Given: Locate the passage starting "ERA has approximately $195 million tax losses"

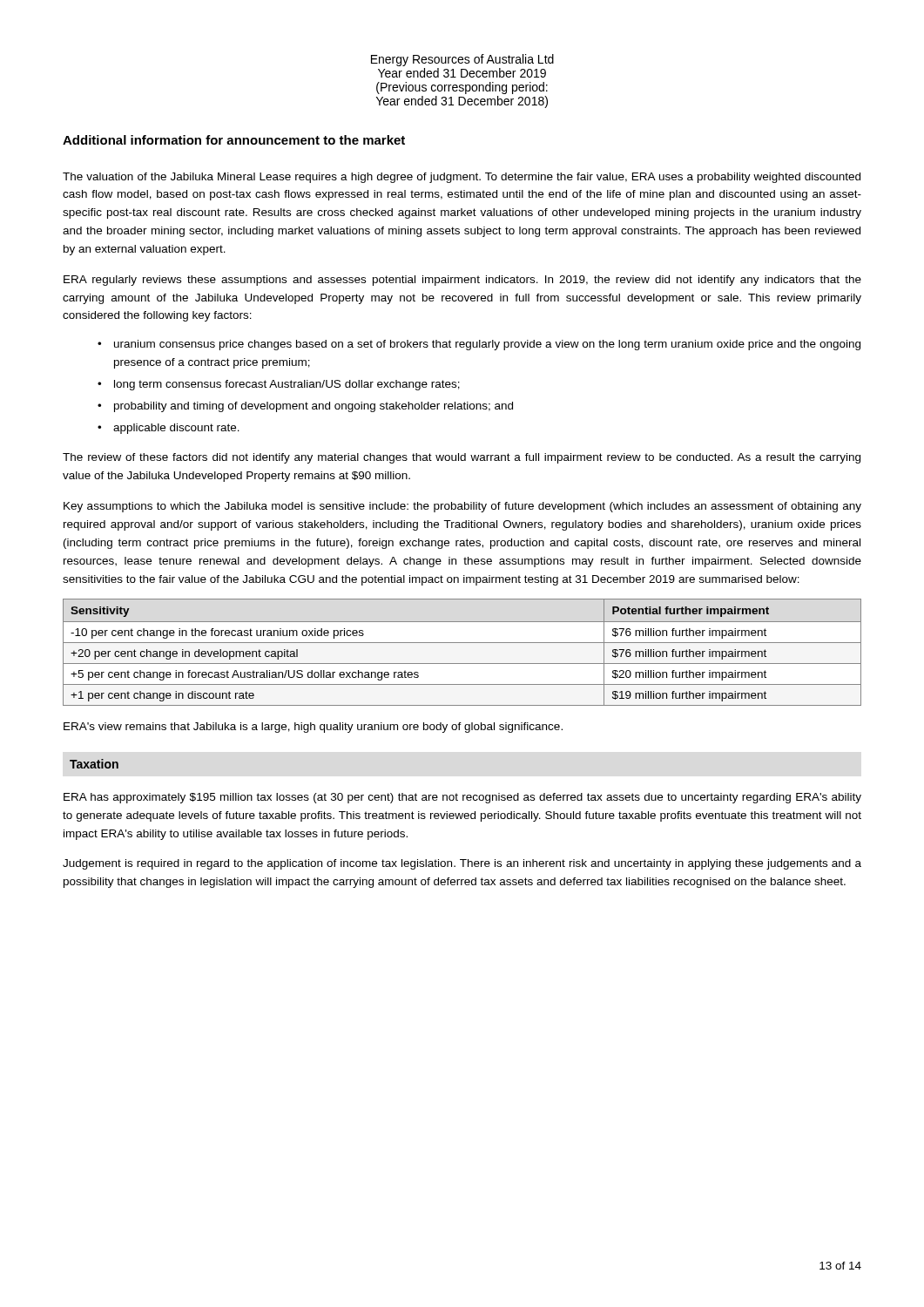Looking at the screenshot, I should click(462, 816).
